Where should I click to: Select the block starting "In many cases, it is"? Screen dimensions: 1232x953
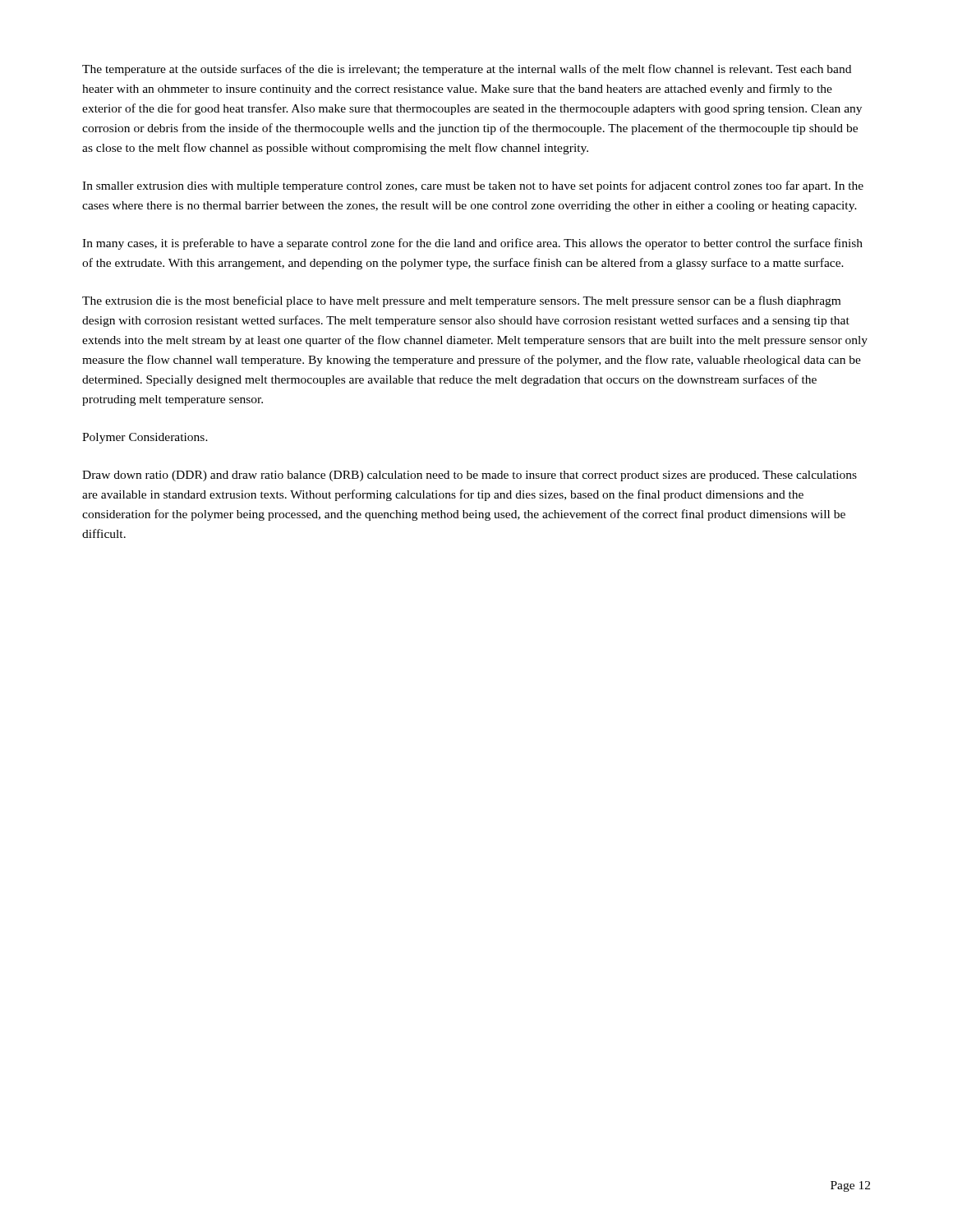472,253
